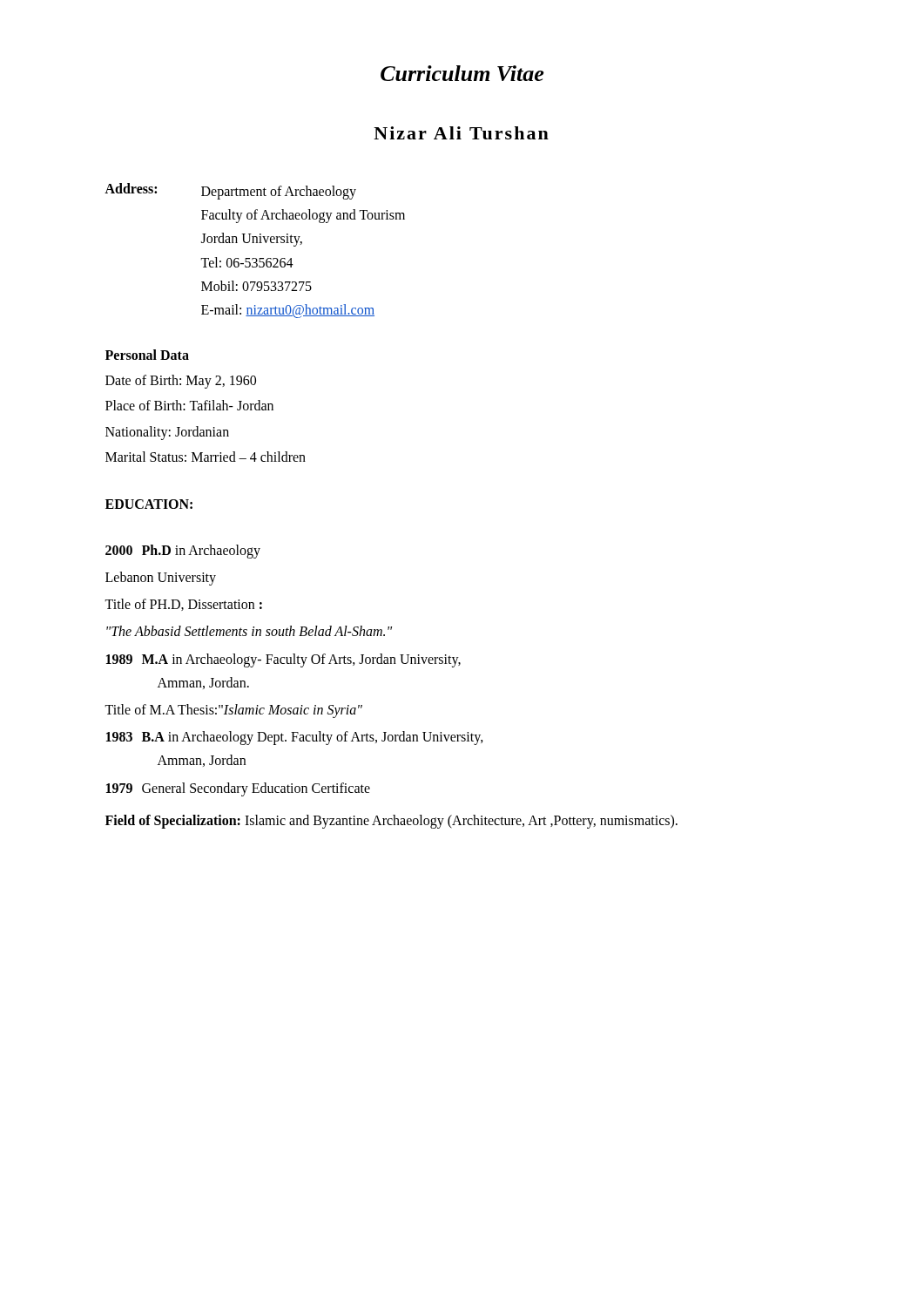924x1307 pixels.
Task: Locate the text "Title of PH.D, Dissertation :"
Action: 184,604
